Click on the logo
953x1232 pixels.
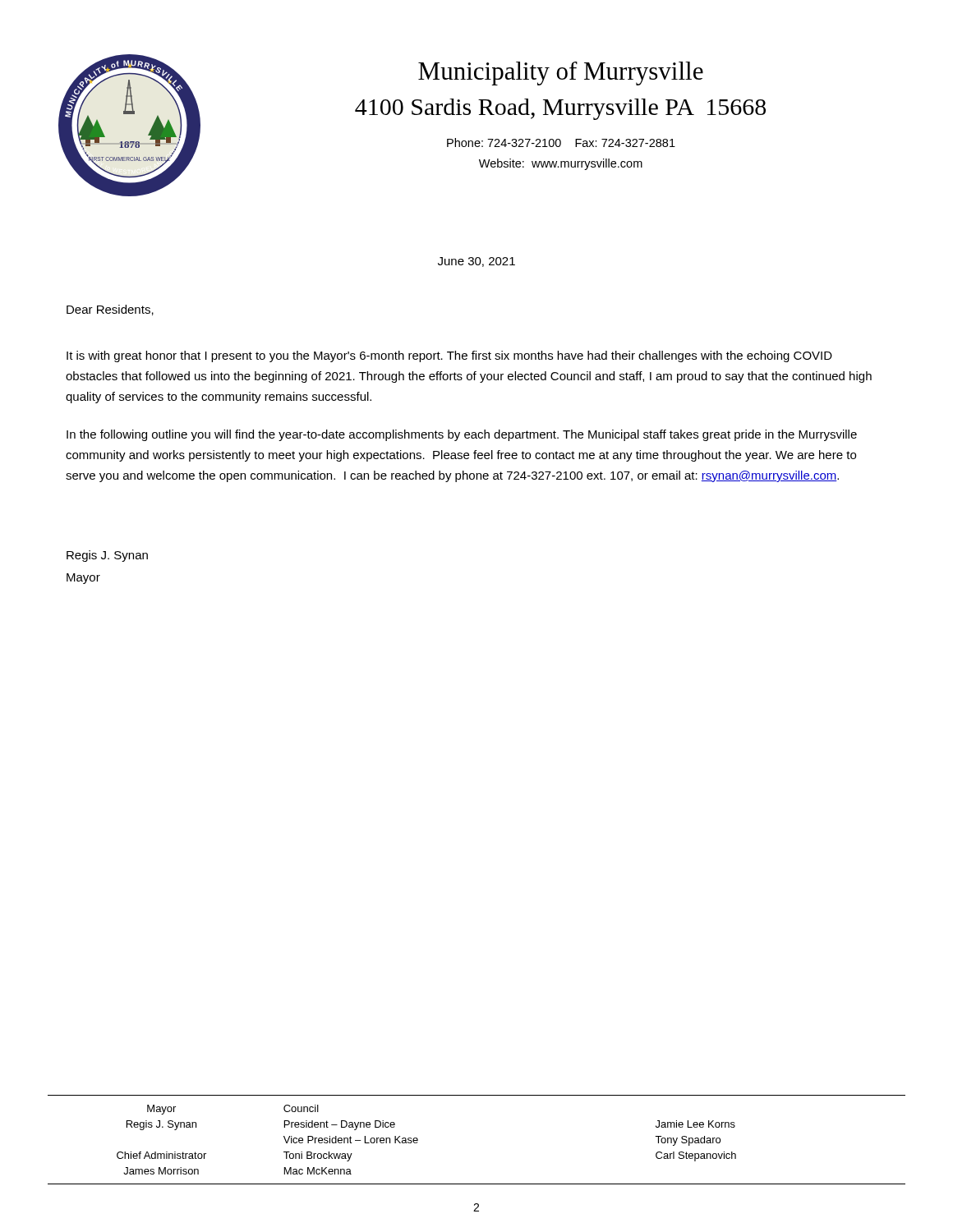(x=129, y=127)
